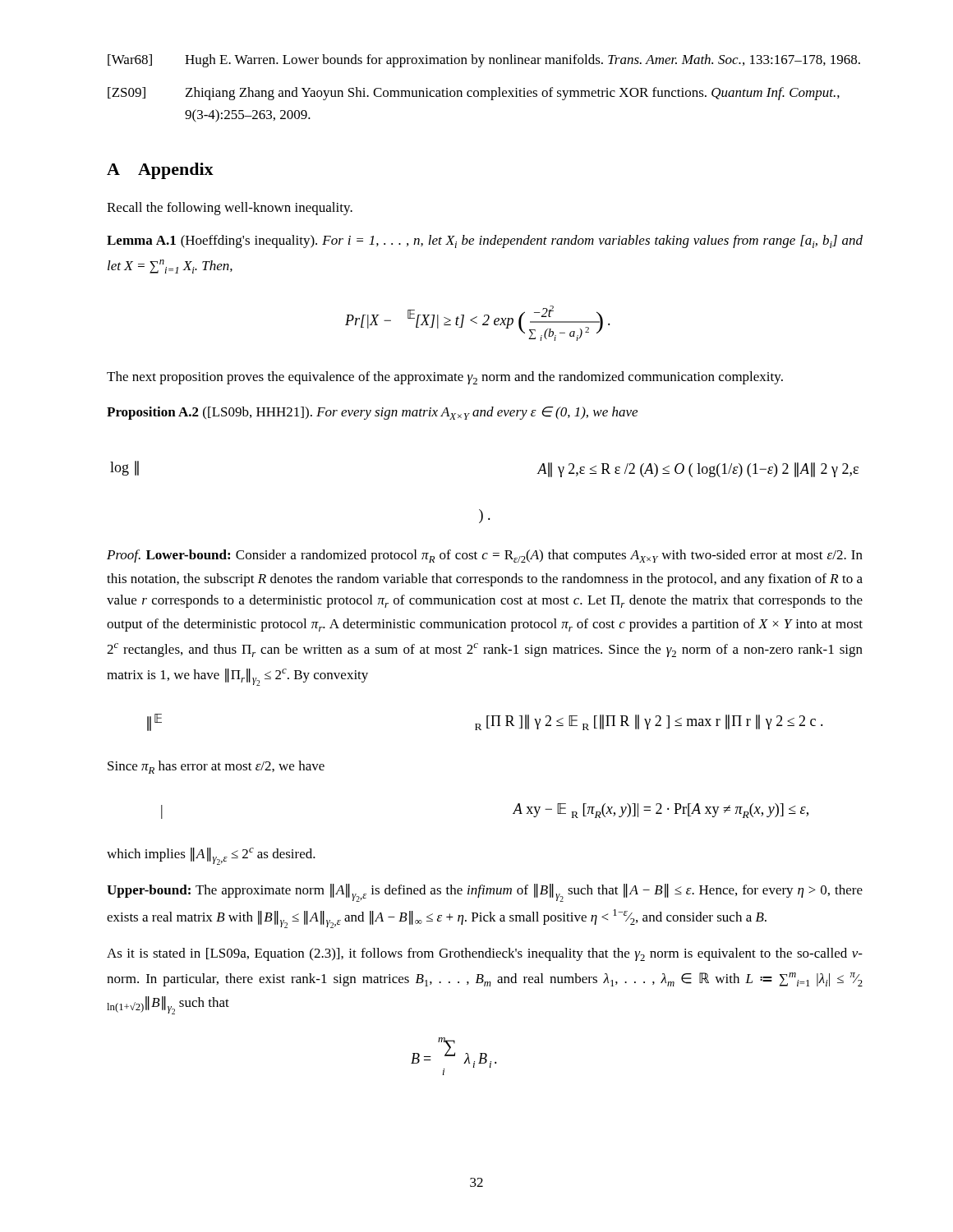The height and width of the screenshot is (1232, 953).
Task: Click on the formula with the text "log ∥A∥ γ 2,ε ≤"
Action: click(x=126, y=469)
